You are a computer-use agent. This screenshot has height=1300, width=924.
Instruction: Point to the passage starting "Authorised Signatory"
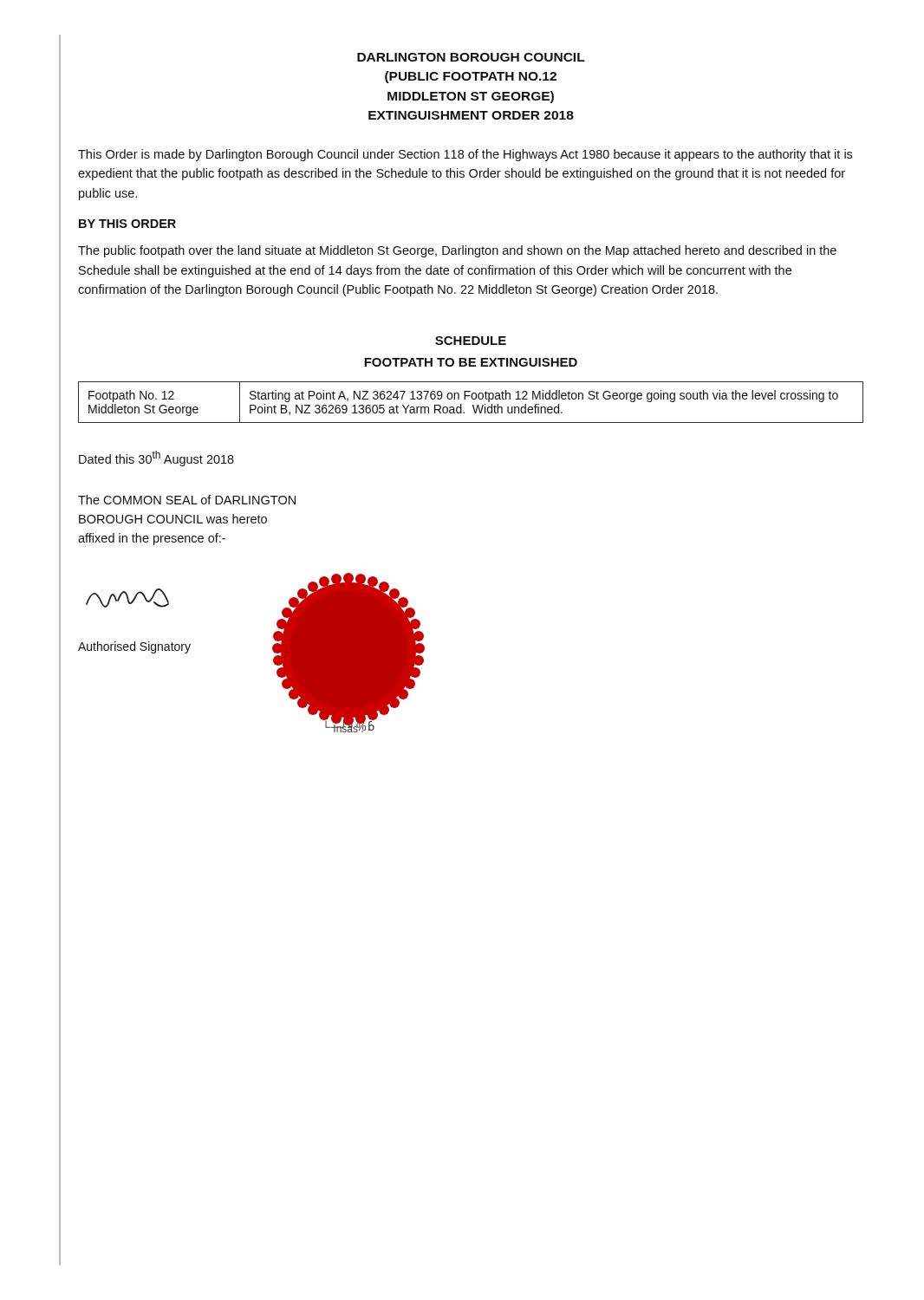point(134,646)
